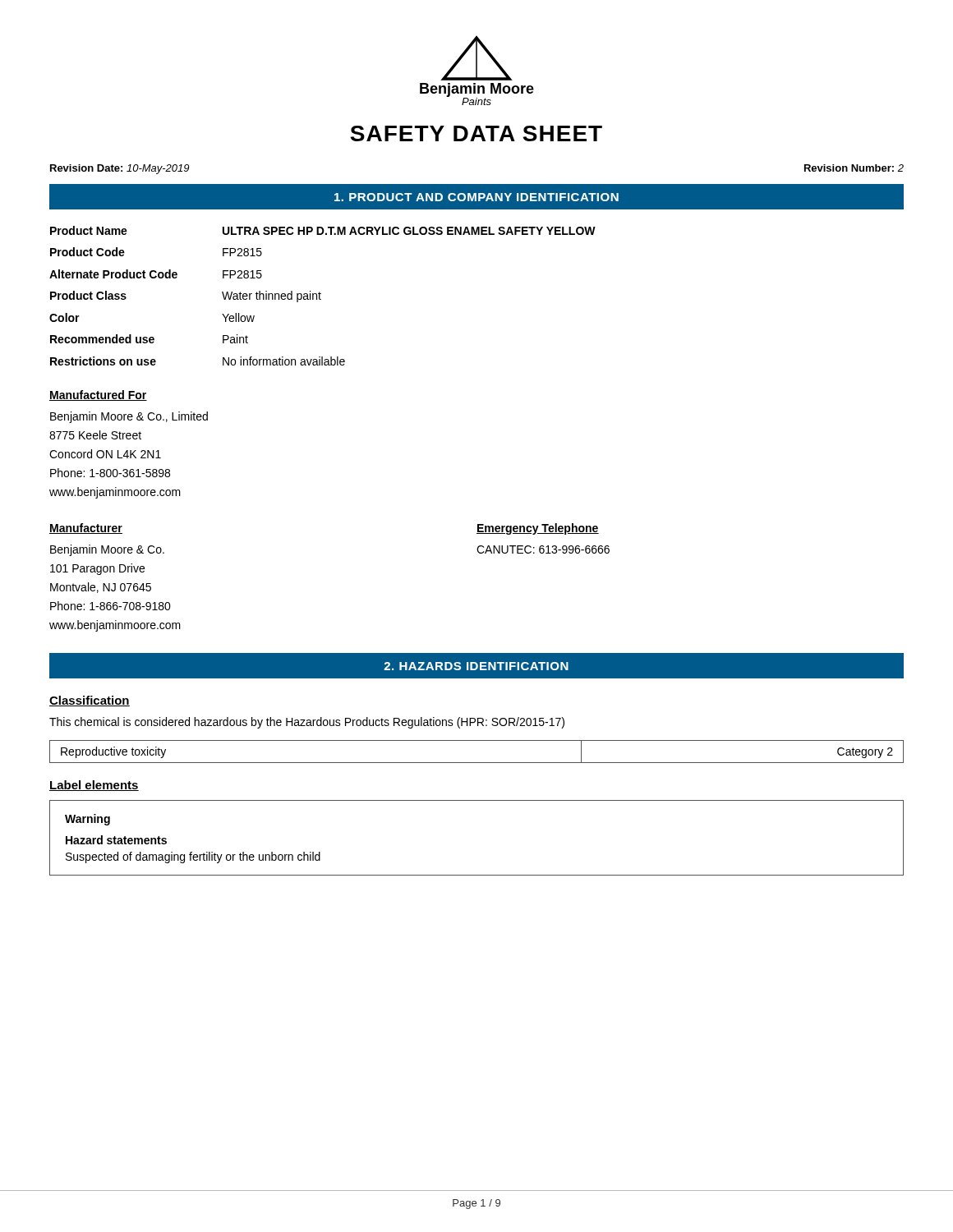
Task: Find "Revision Date: 10-May-2019 Revision Number: 2" on this page
Action: click(x=121, y=170)
